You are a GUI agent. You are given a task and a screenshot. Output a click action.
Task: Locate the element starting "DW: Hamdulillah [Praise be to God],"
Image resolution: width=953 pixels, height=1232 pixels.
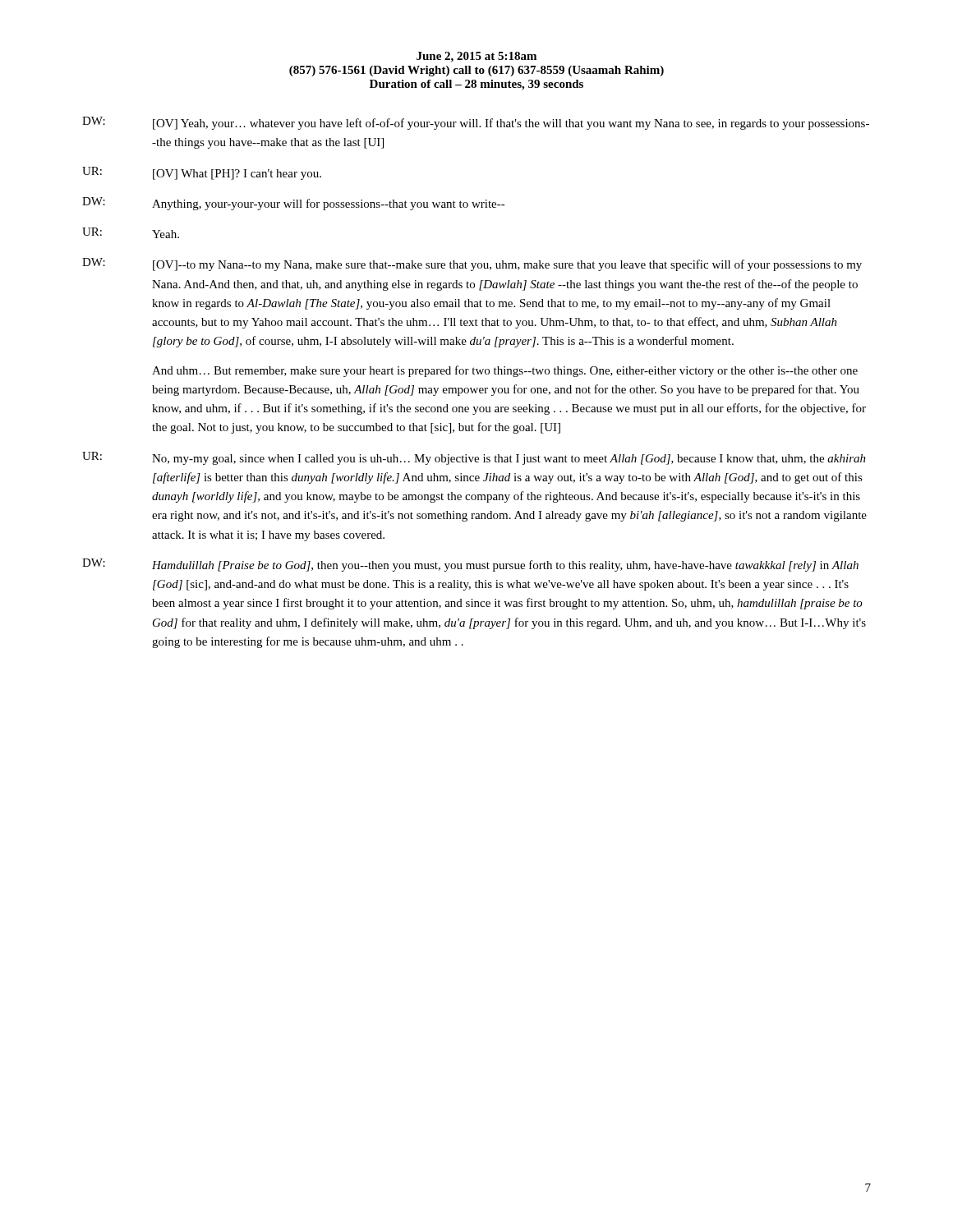point(476,604)
